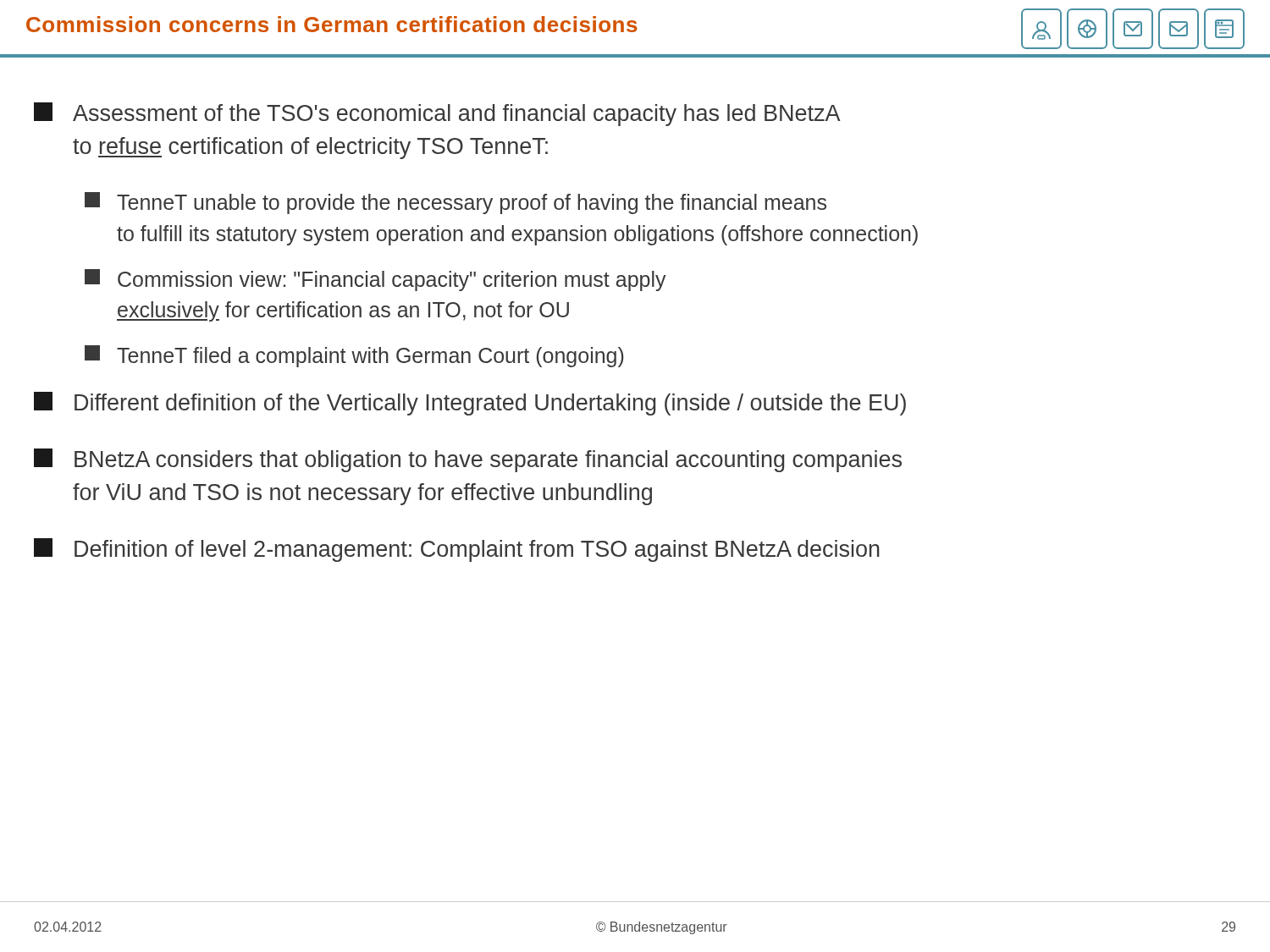The image size is (1270, 952).
Task: Find the section header
Action: [332, 25]
